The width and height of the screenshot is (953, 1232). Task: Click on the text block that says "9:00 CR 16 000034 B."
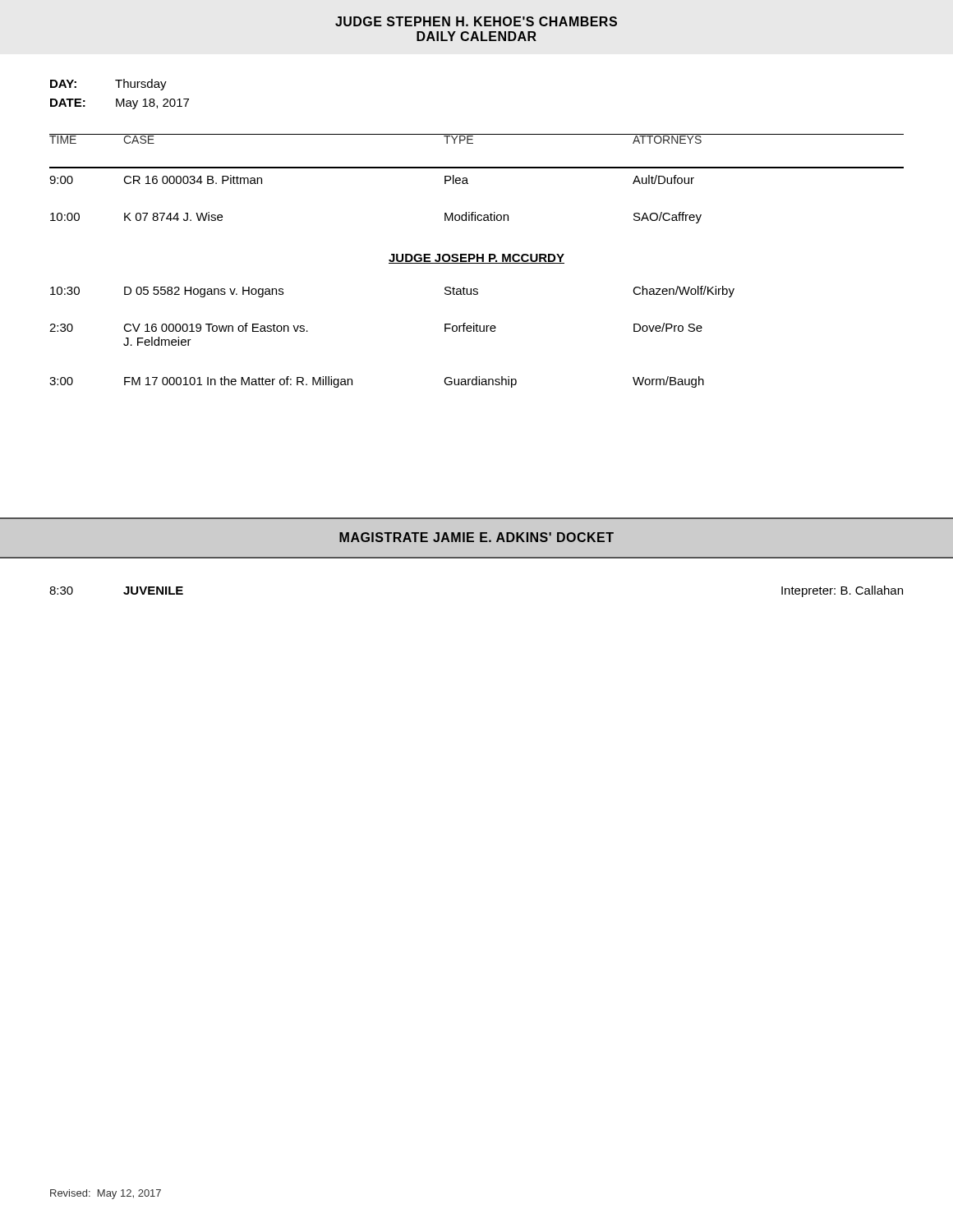point(476,179)
